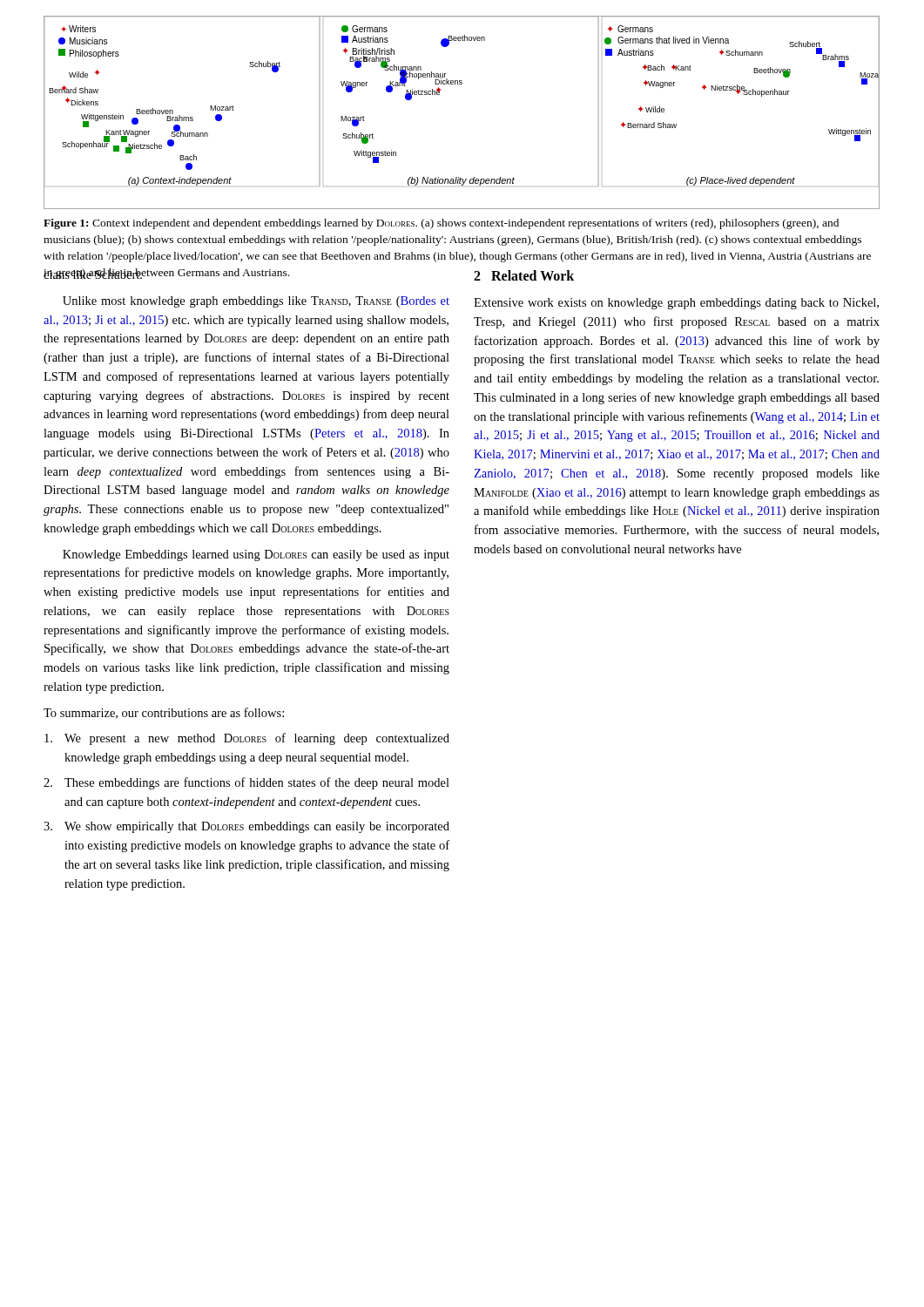Select the list item with the text "We present a new method Dolores"

click(246, 749)
